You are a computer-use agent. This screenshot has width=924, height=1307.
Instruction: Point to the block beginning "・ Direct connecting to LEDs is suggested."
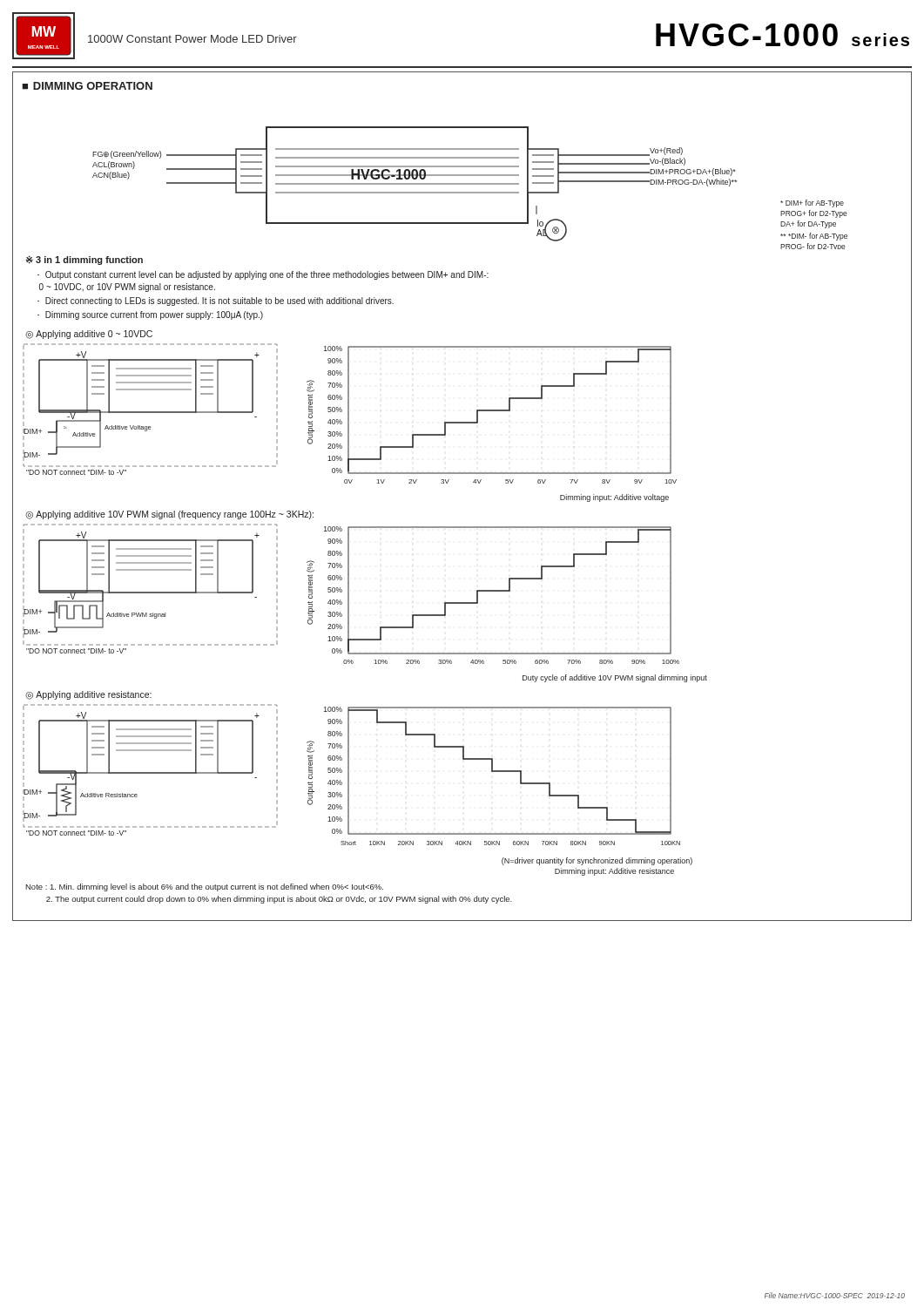pos(214,301)
